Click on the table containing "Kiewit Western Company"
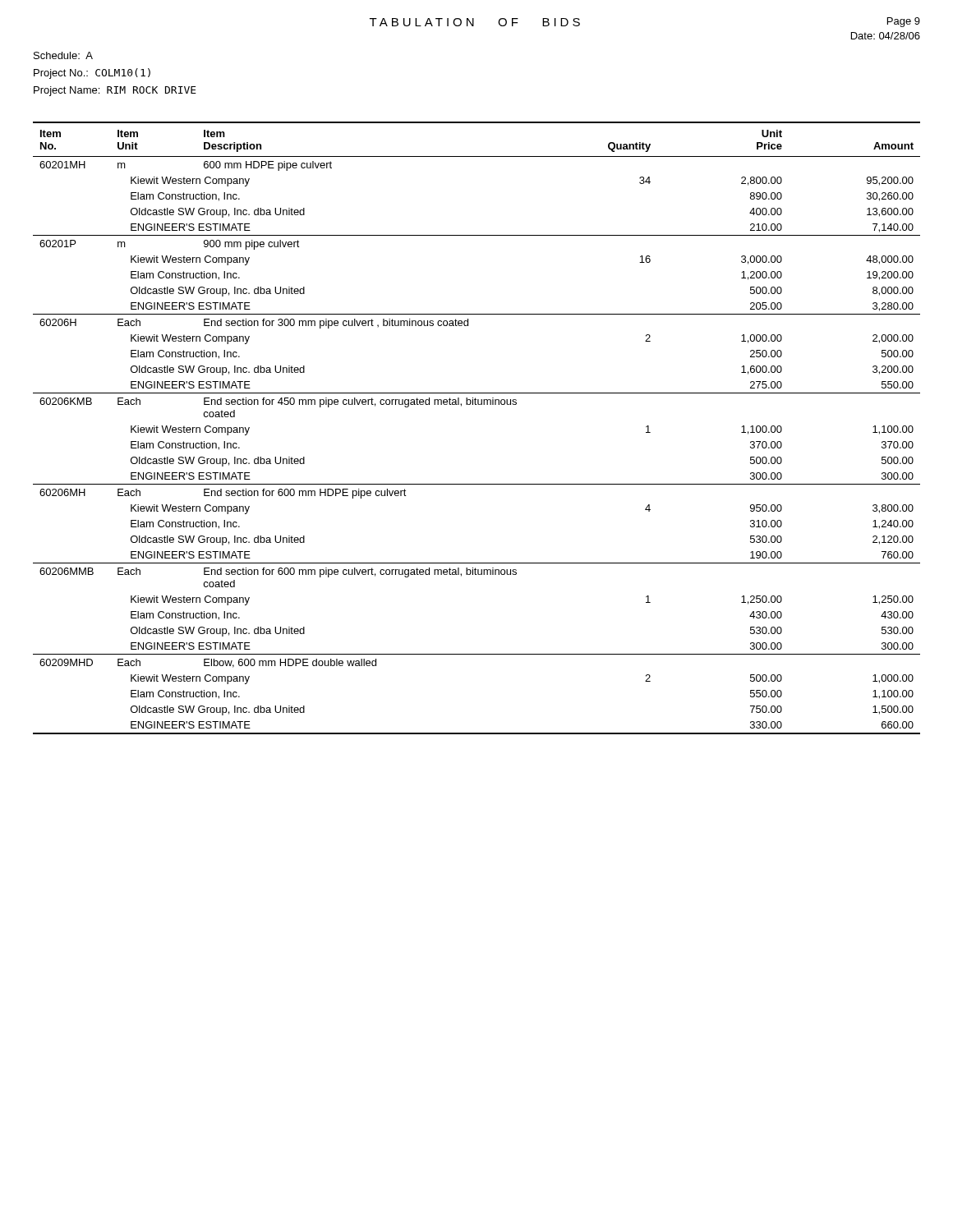 (476, 428)
